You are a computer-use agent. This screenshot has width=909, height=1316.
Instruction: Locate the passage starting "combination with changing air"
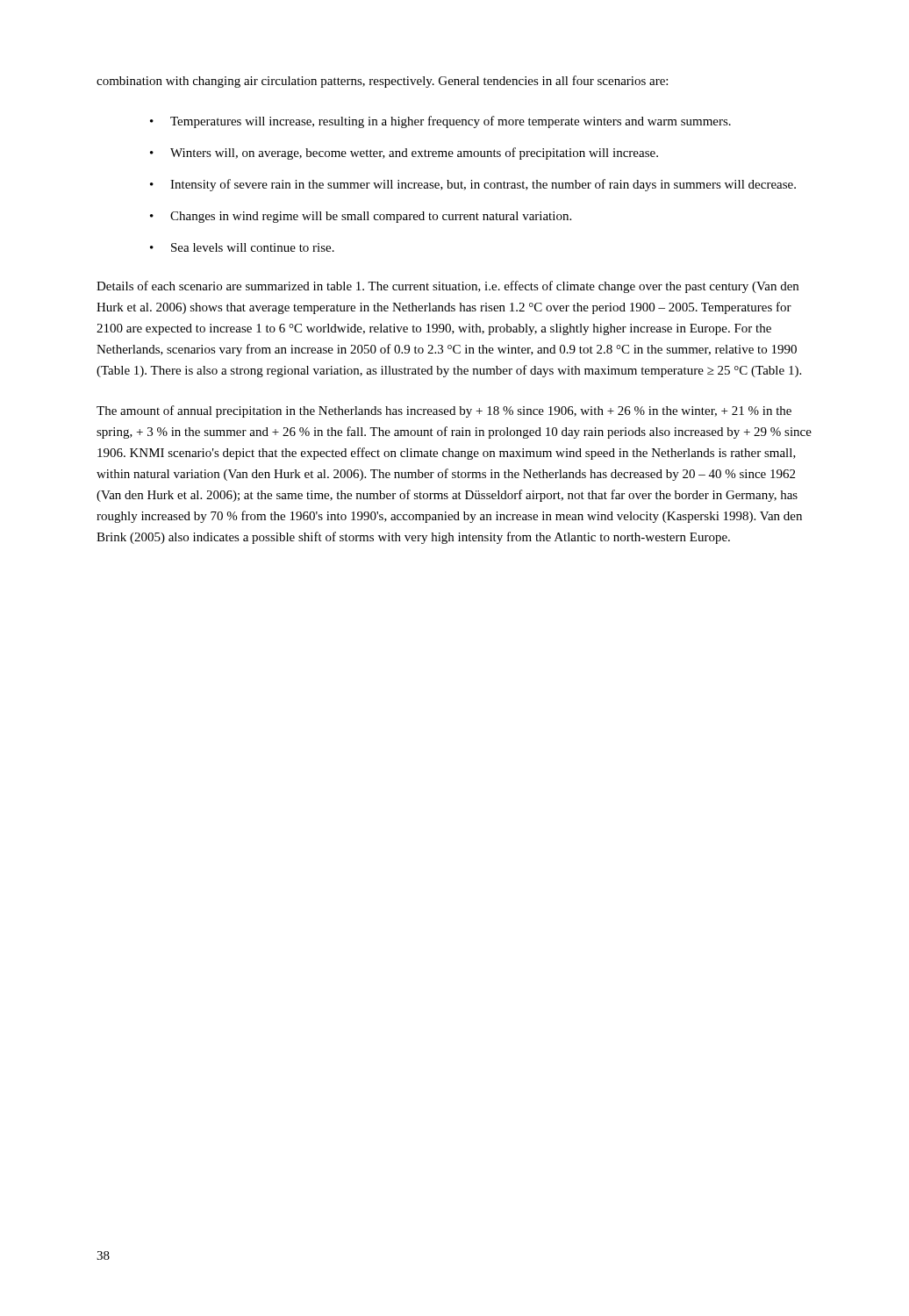click(x=383, y=81)
